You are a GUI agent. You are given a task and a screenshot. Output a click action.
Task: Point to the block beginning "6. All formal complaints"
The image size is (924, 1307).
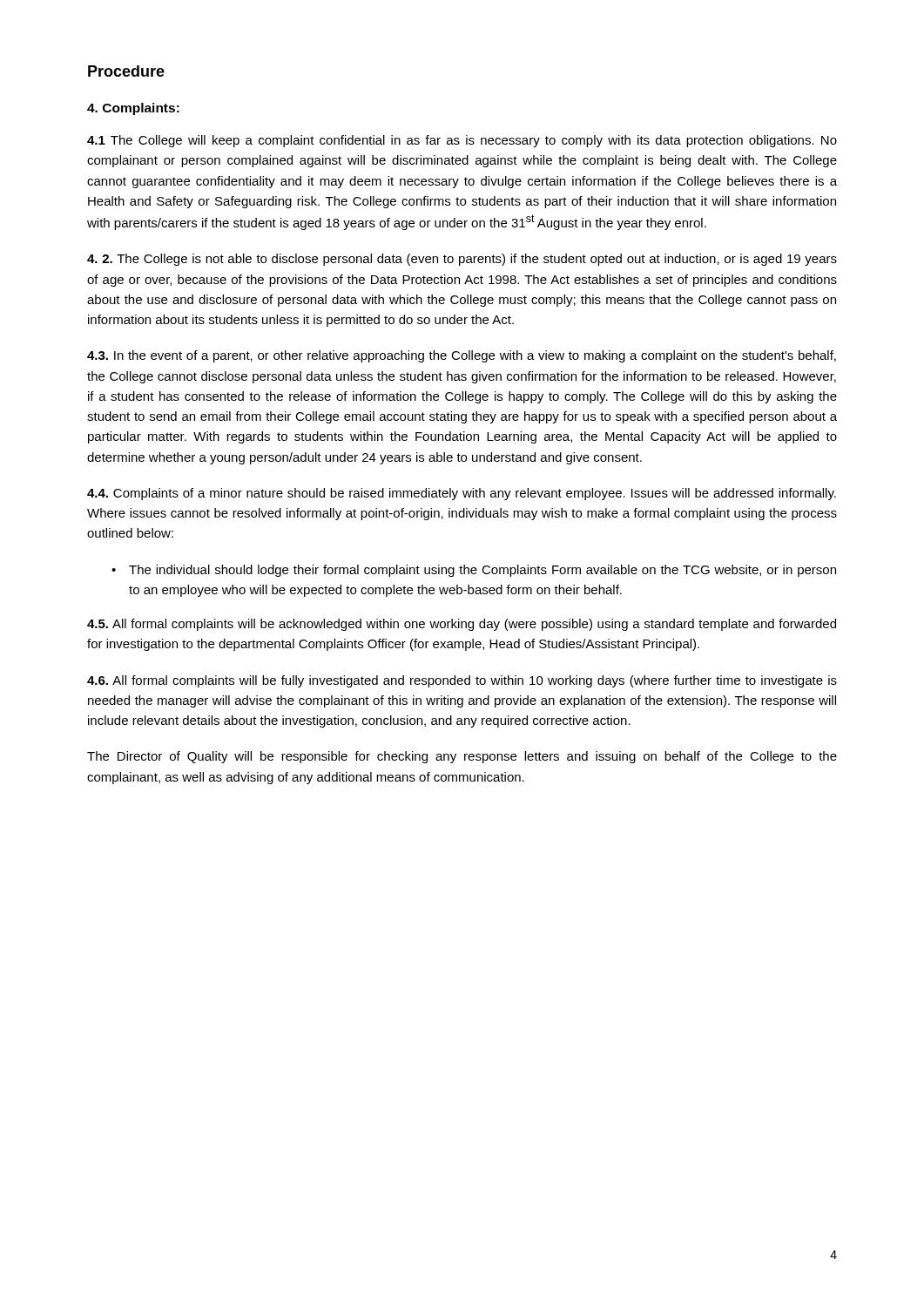tap(462, 700)
